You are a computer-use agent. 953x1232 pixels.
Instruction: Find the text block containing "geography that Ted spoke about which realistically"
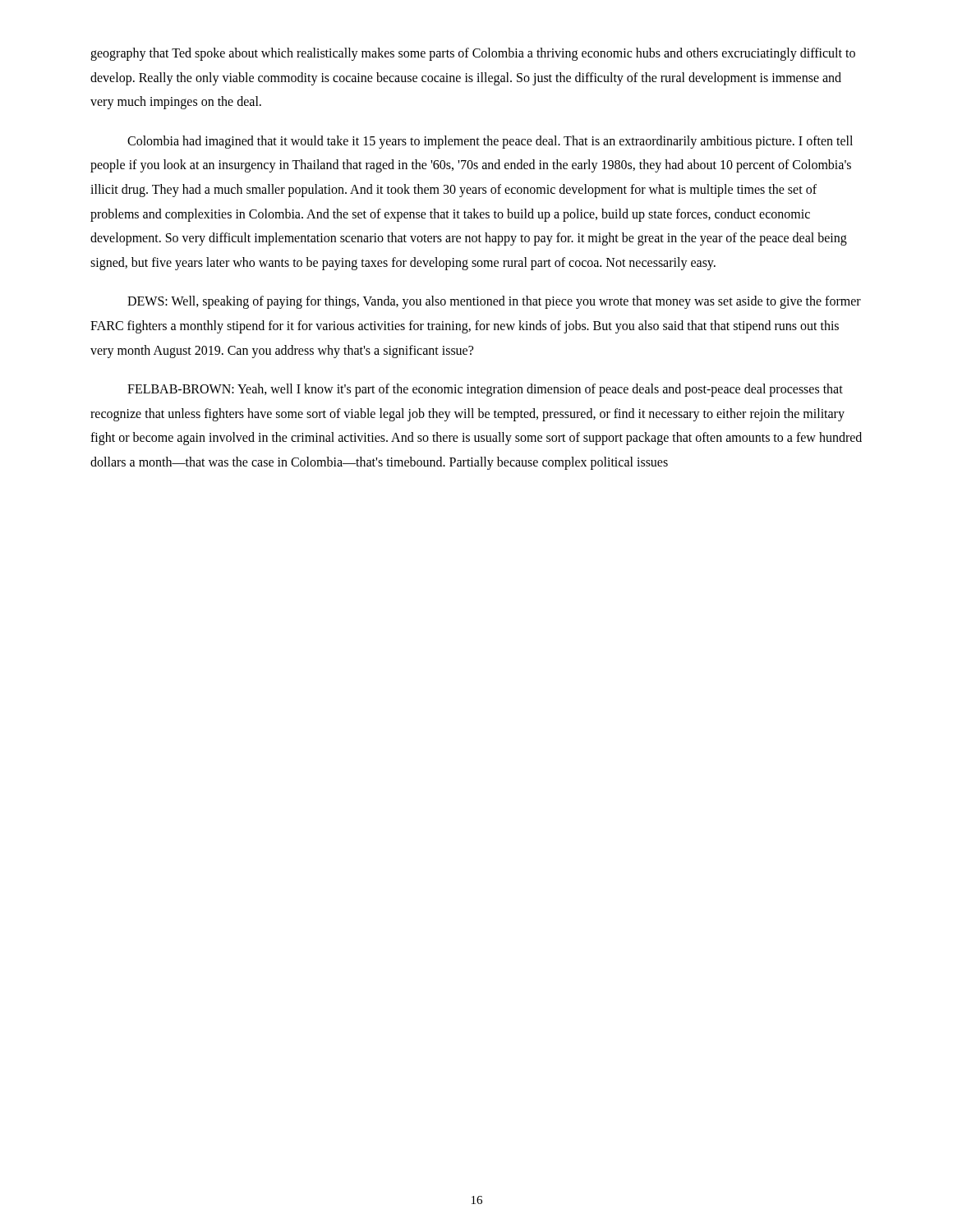(x=473, y=77)
